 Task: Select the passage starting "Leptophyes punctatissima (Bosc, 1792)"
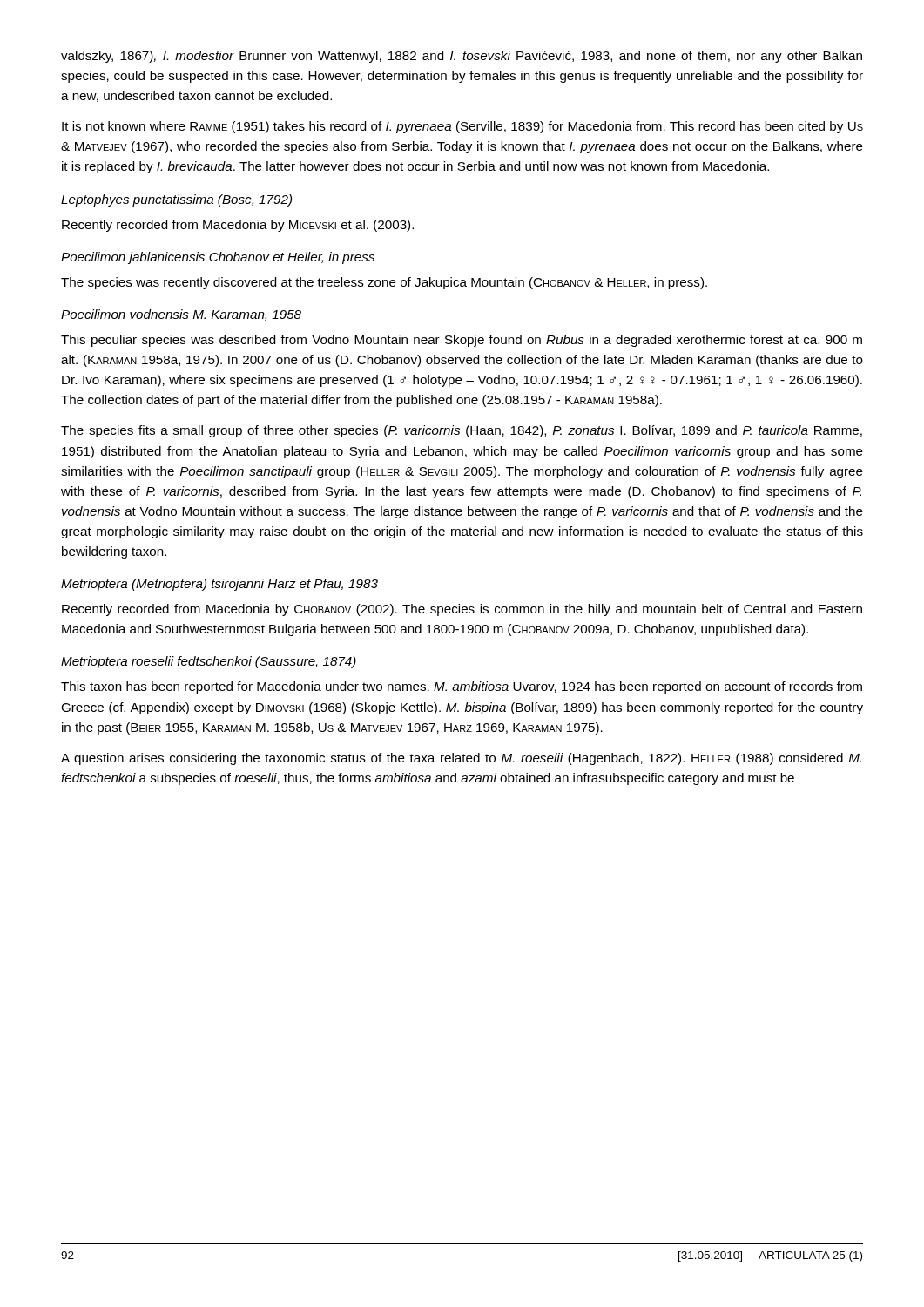[176, 200]
